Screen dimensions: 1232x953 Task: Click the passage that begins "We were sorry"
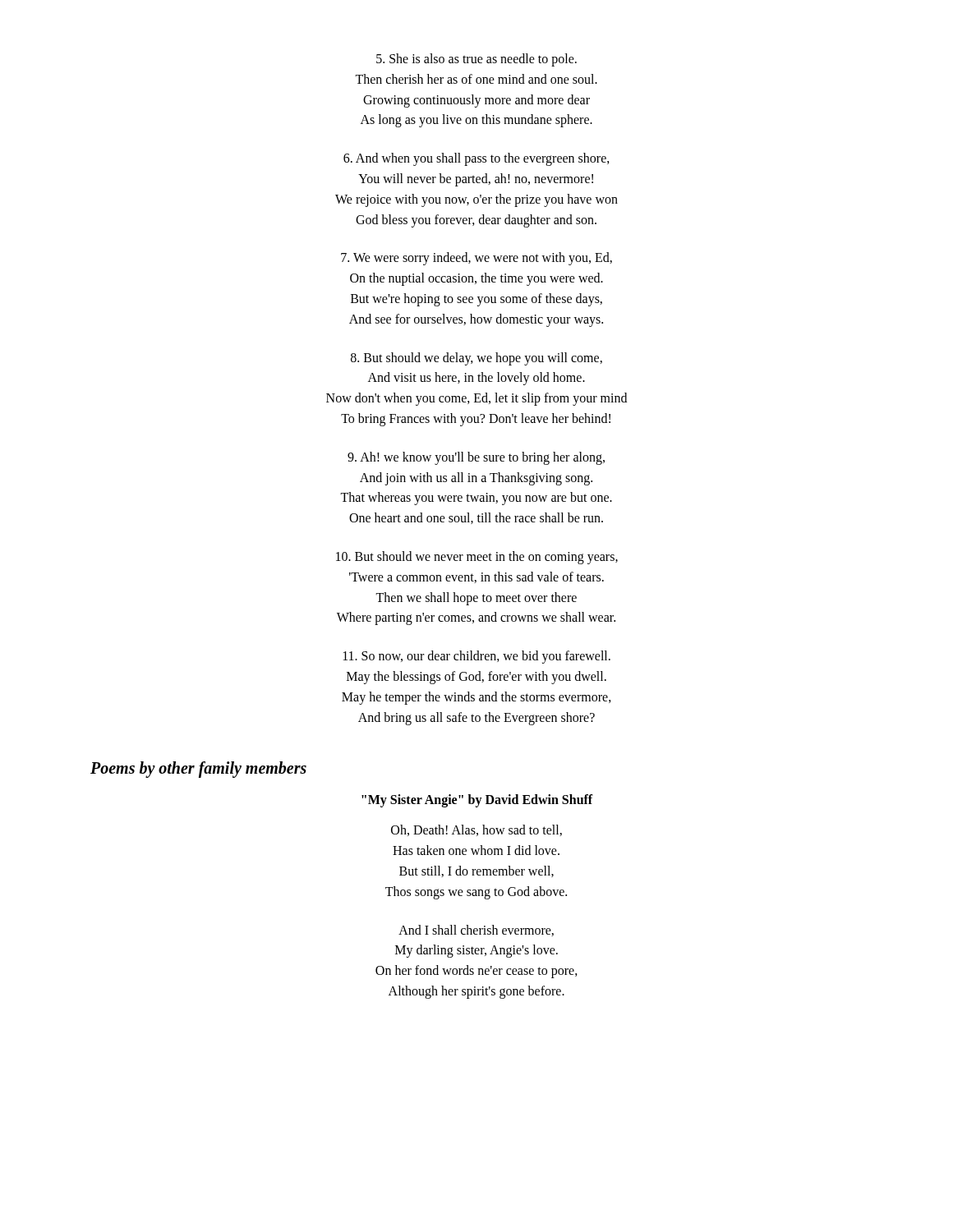pos(476,288)
